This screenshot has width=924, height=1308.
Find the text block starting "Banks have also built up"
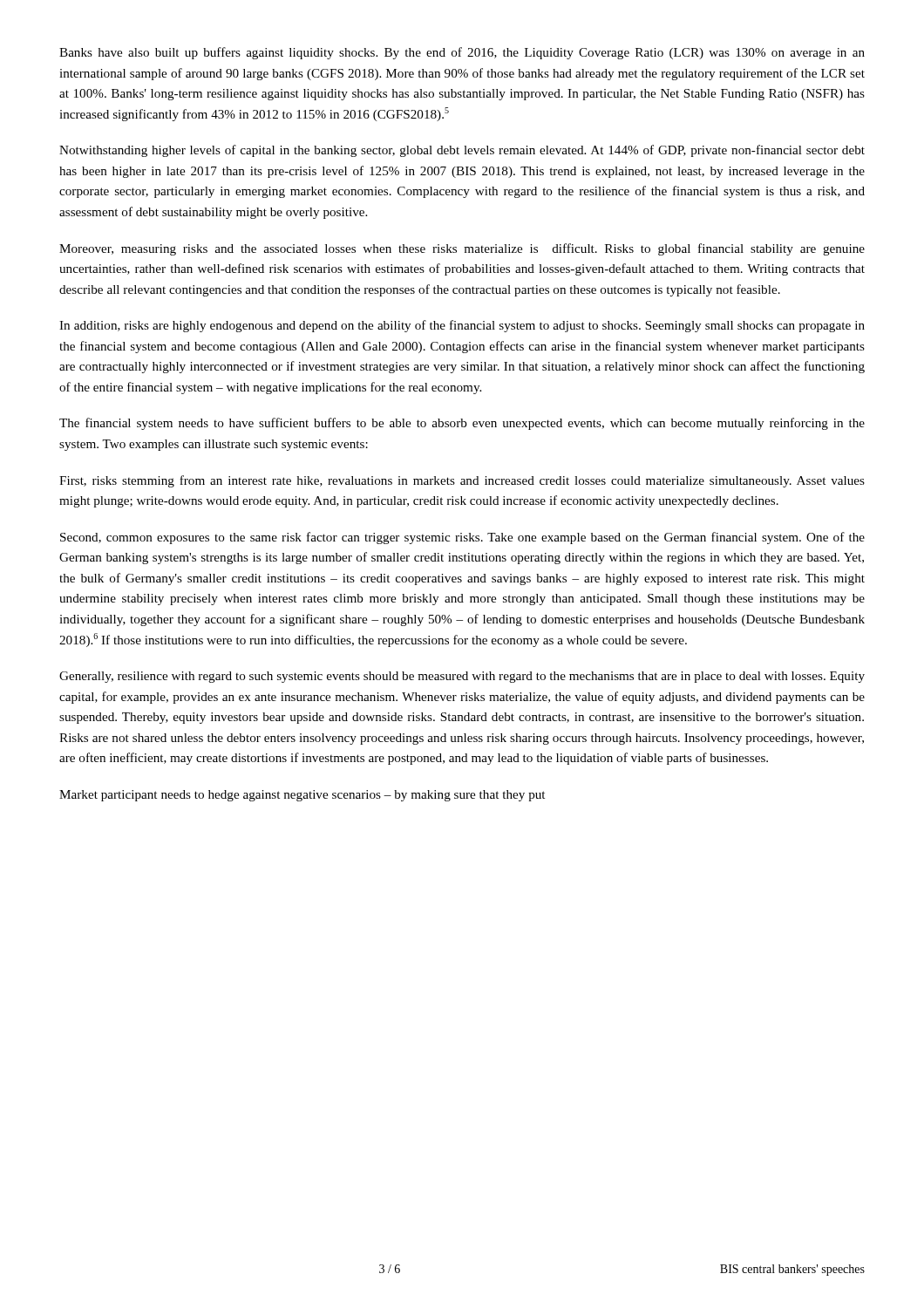point(462,83)
